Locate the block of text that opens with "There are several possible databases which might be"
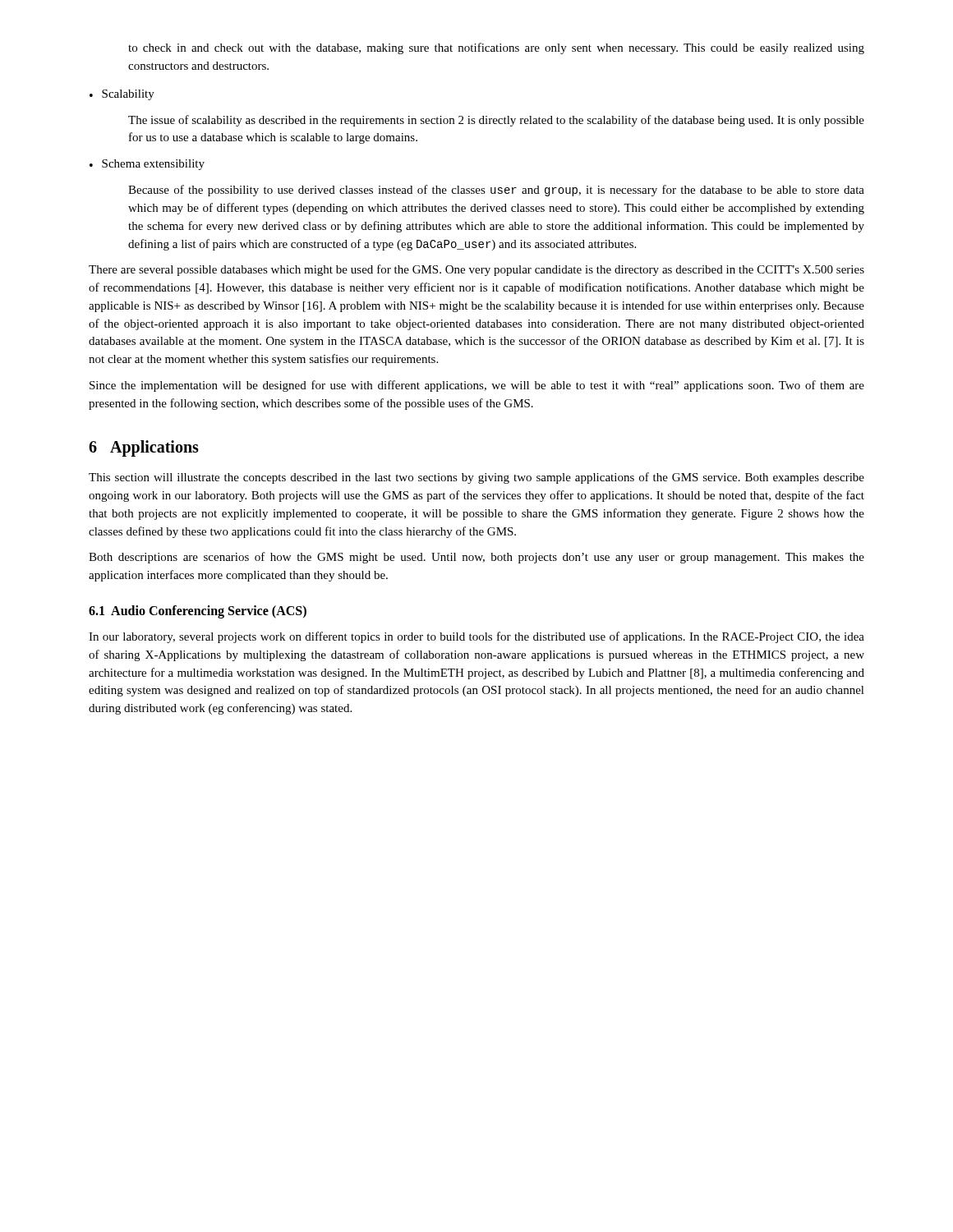953x1232 pixels. click(476, 315)
